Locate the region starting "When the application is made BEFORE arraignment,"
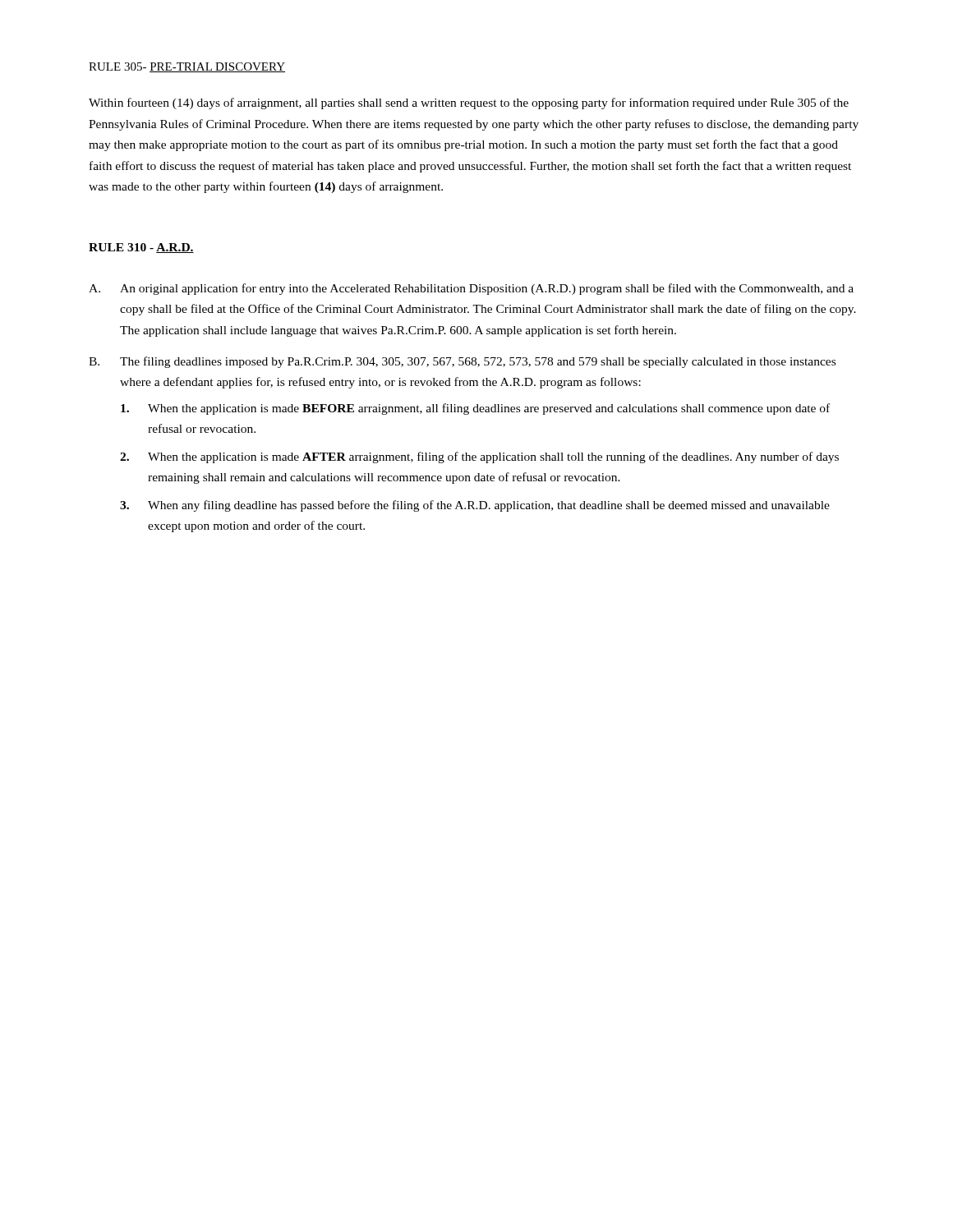This screenshot has width=953, height=1232. pyautogui.click(x=492, y=418)
